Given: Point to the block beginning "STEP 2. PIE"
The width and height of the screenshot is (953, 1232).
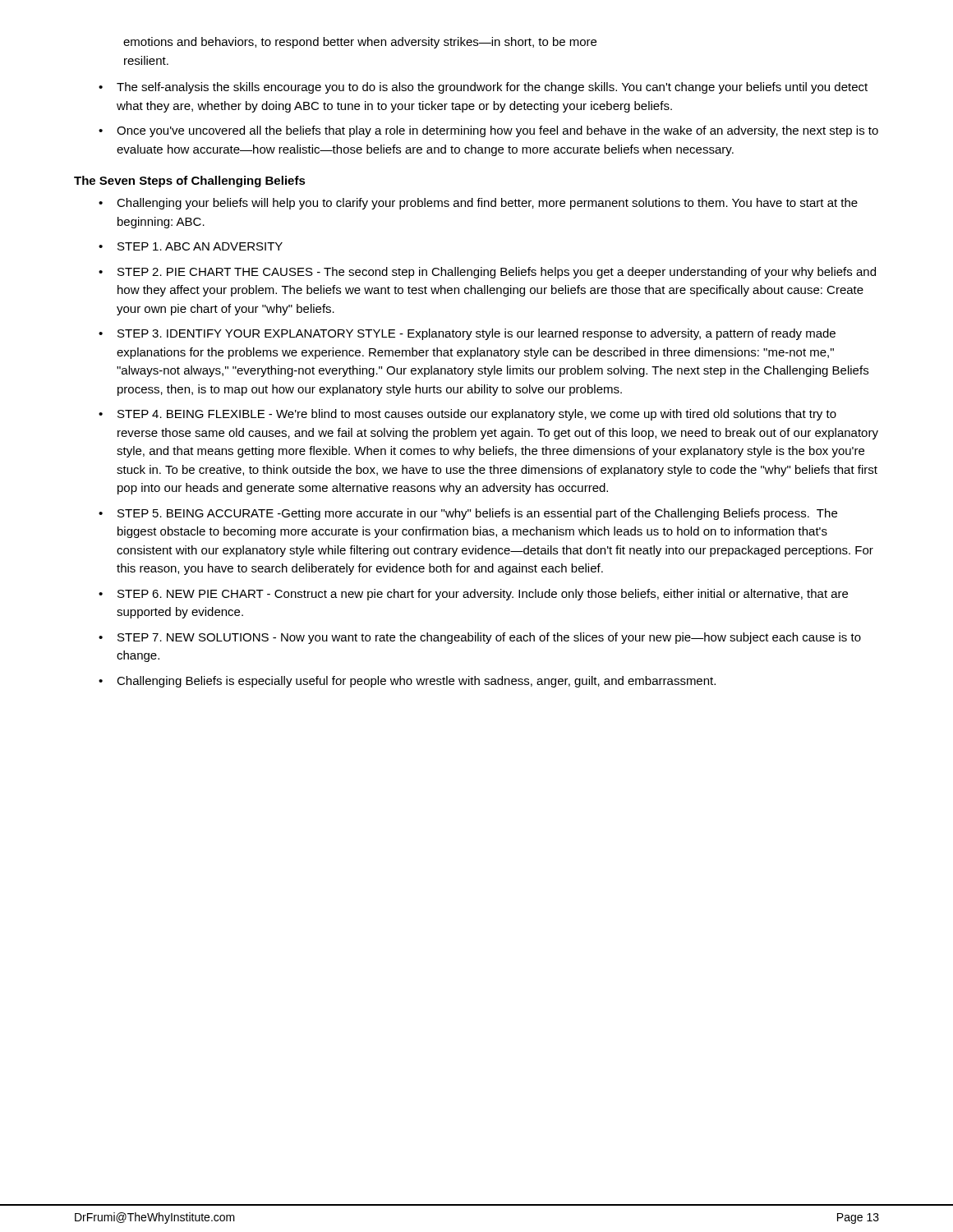Looking at the screenshot, I should (x=497, y=290).
